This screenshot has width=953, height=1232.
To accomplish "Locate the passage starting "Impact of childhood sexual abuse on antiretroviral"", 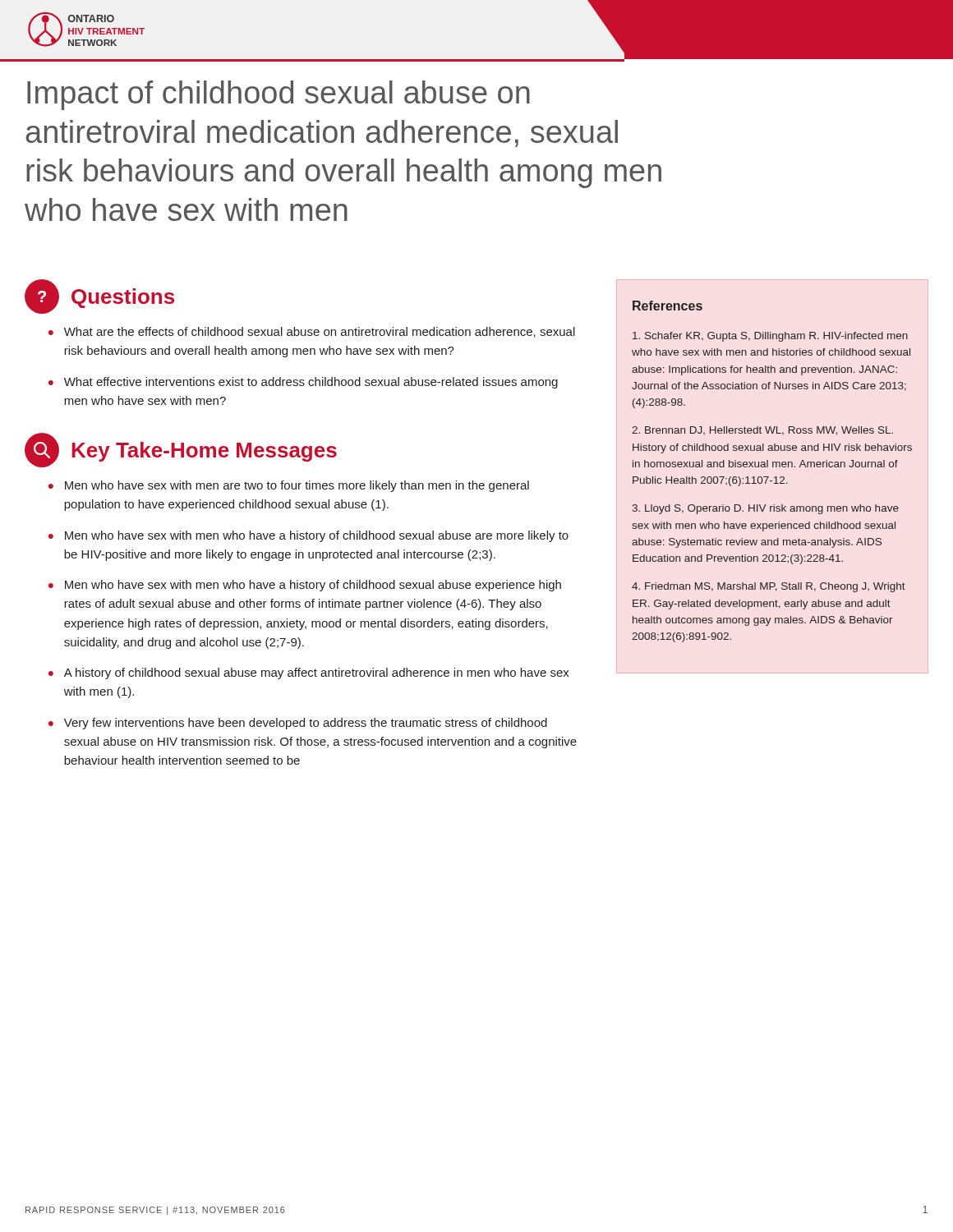I will (x=345, y=152).
